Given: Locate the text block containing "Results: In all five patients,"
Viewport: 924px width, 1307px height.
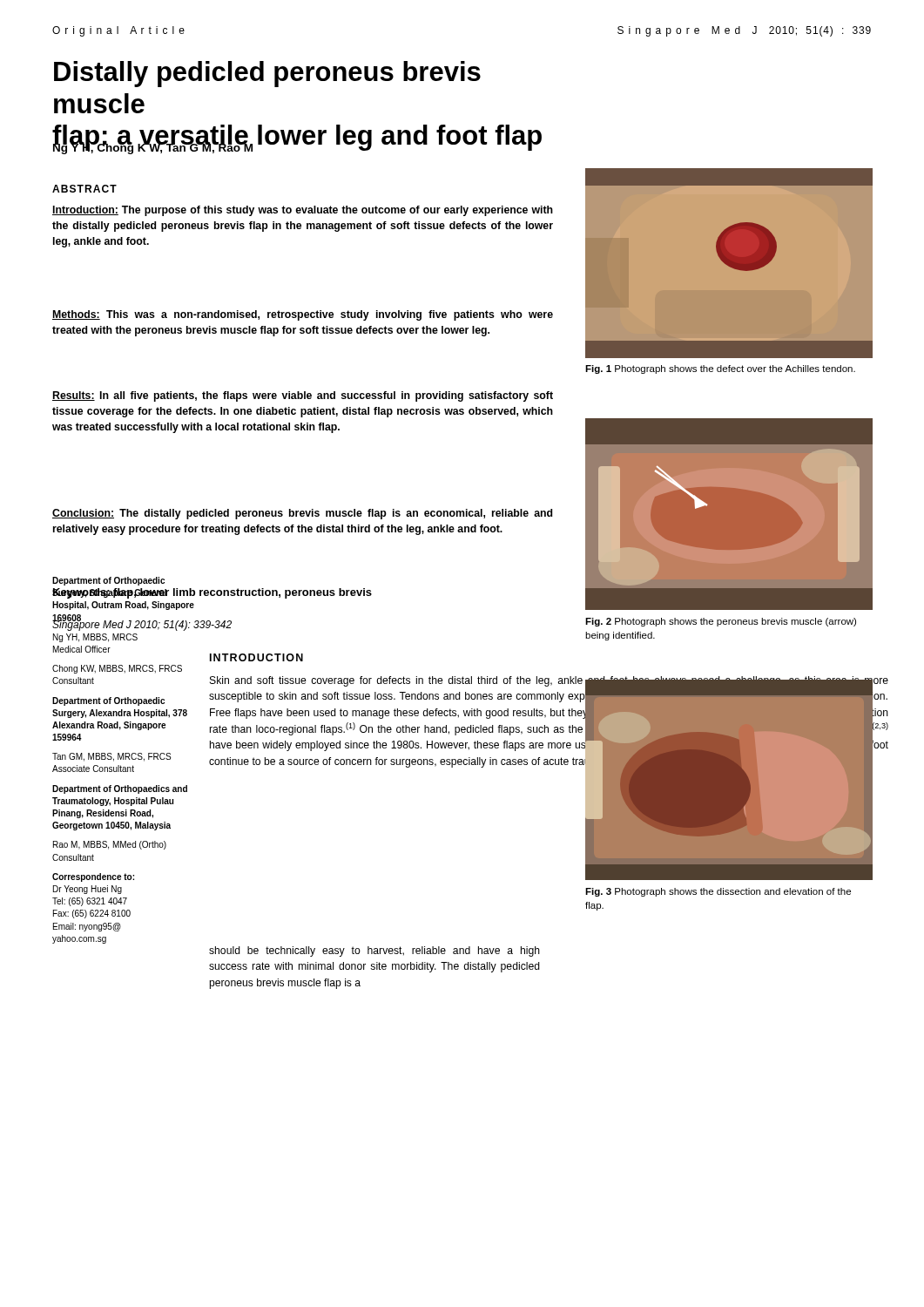Looking at the screenshot, I should pyautogui.click(x=303, y=411).
